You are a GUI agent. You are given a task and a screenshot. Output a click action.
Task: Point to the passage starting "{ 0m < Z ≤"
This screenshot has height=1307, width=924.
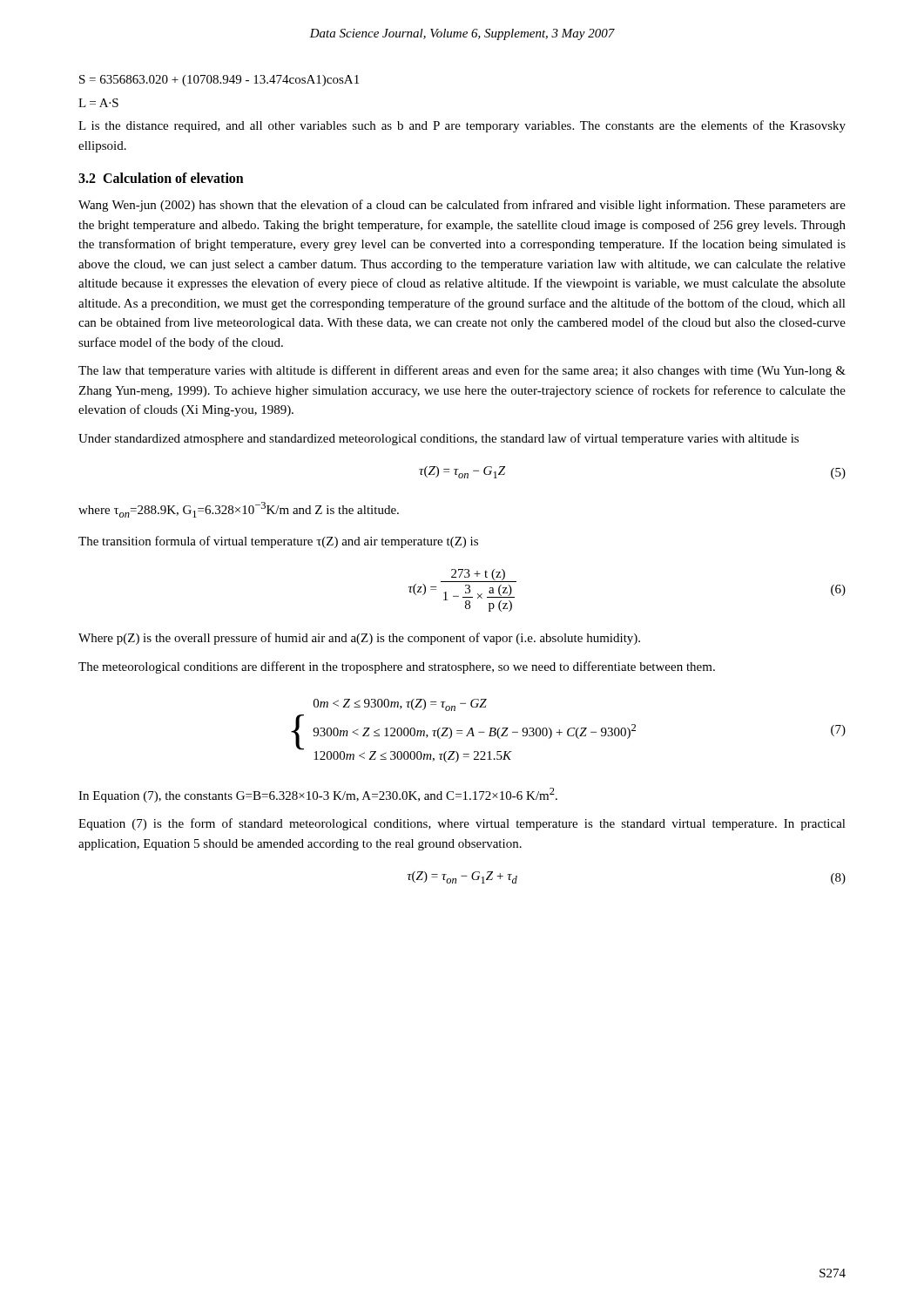(x=567, y=730)
